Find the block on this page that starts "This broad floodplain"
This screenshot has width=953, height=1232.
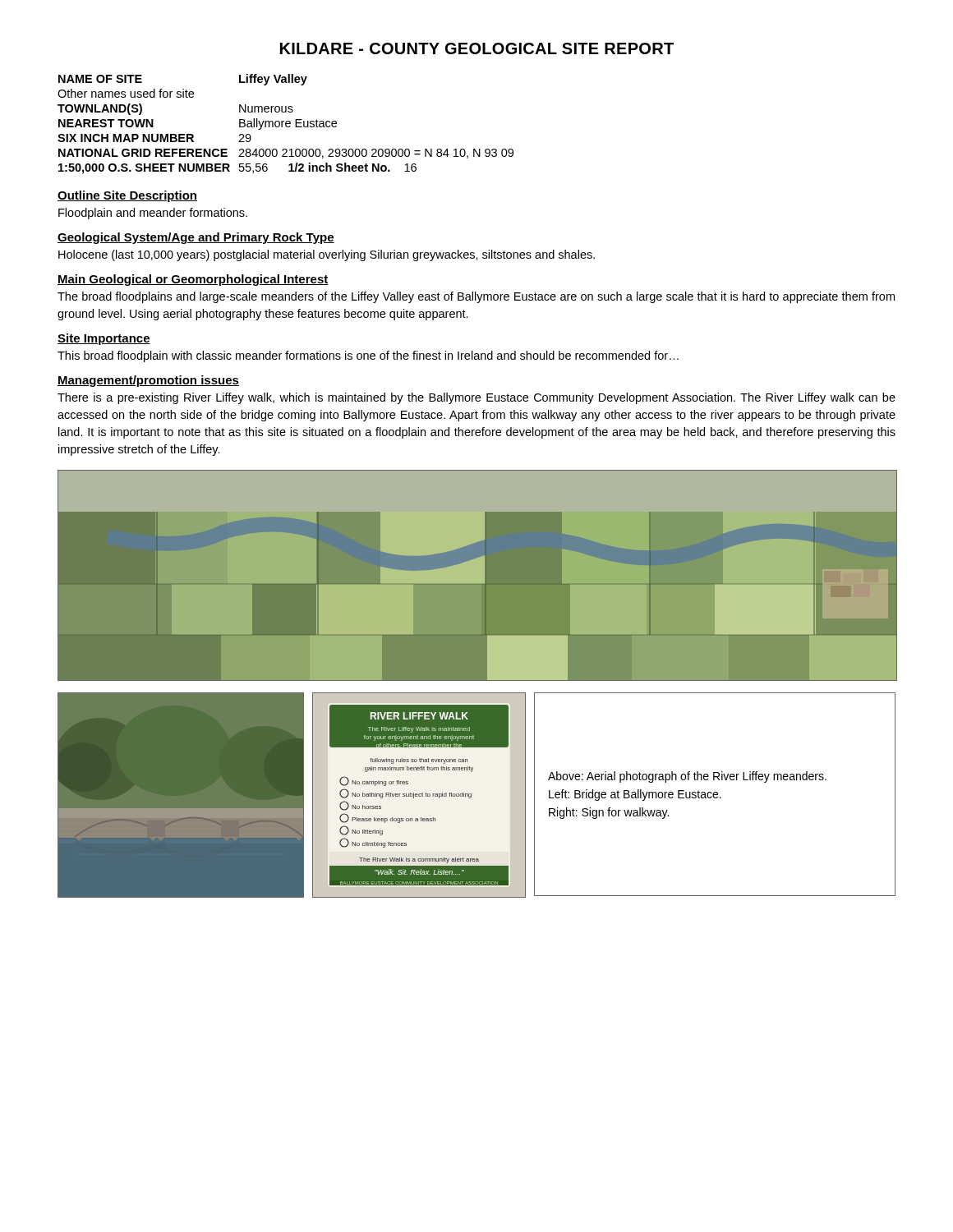tap(369, 356)
